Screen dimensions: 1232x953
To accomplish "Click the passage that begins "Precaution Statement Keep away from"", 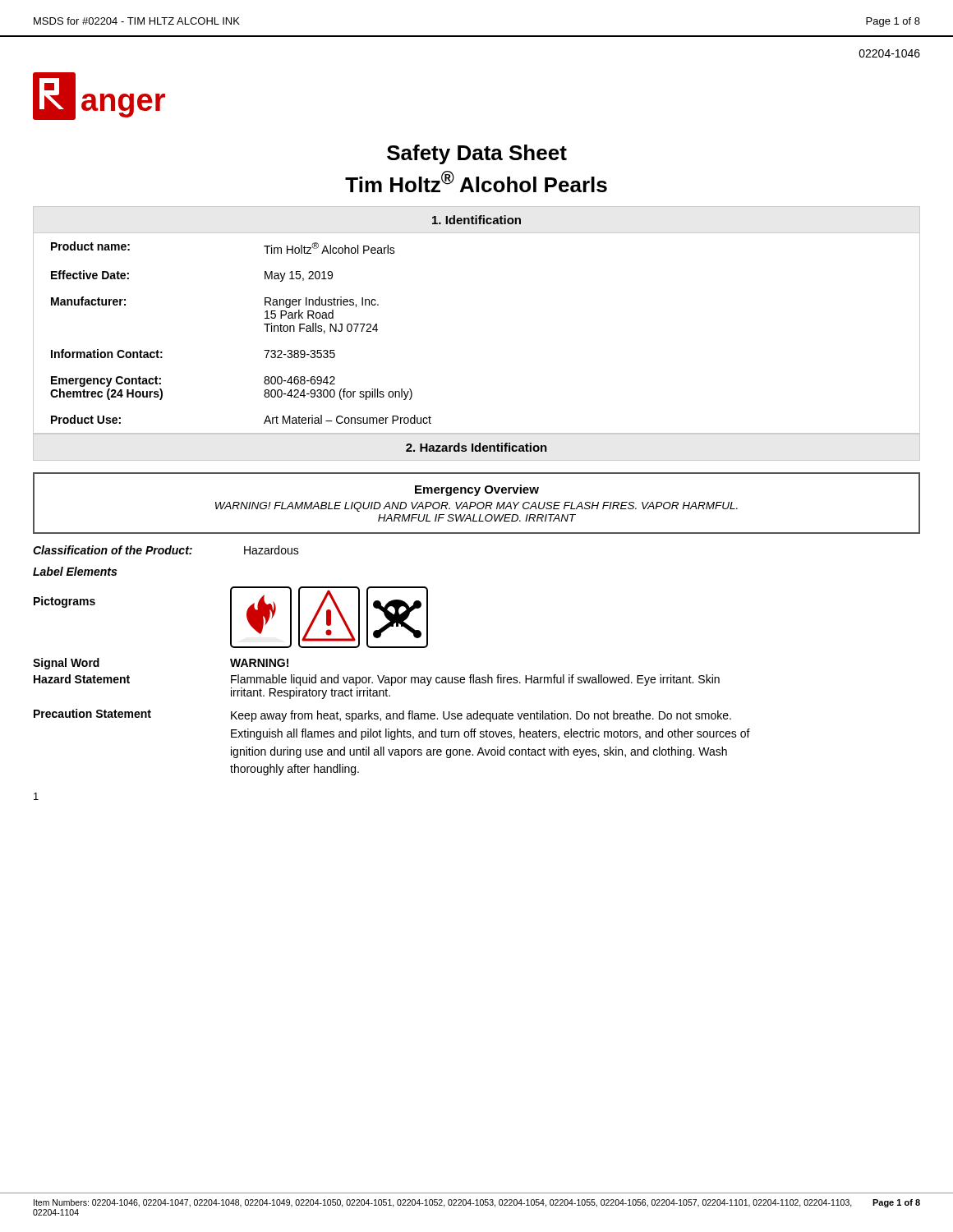I will (394, 743).
